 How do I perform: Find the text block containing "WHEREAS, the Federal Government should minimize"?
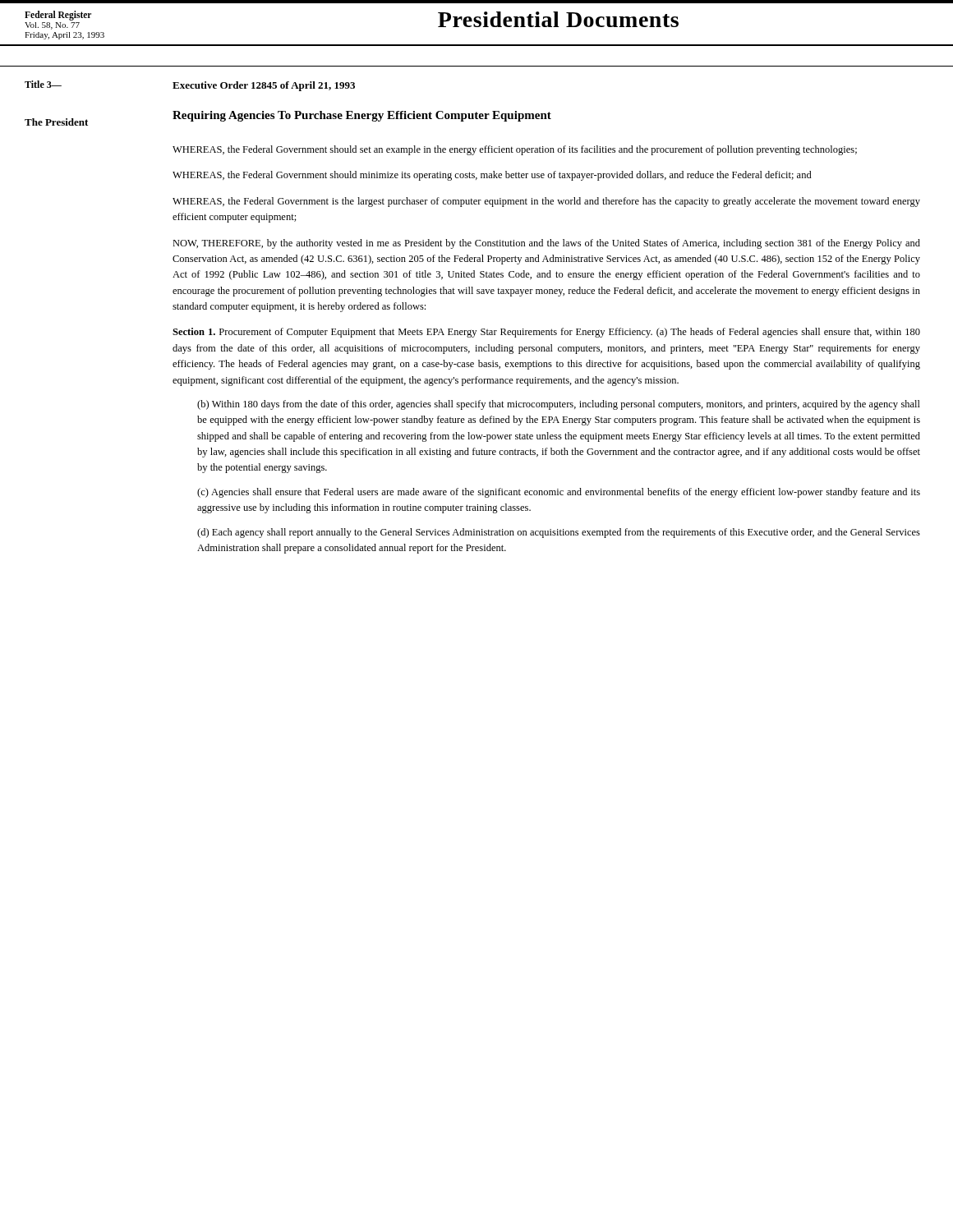coord(492,175)
